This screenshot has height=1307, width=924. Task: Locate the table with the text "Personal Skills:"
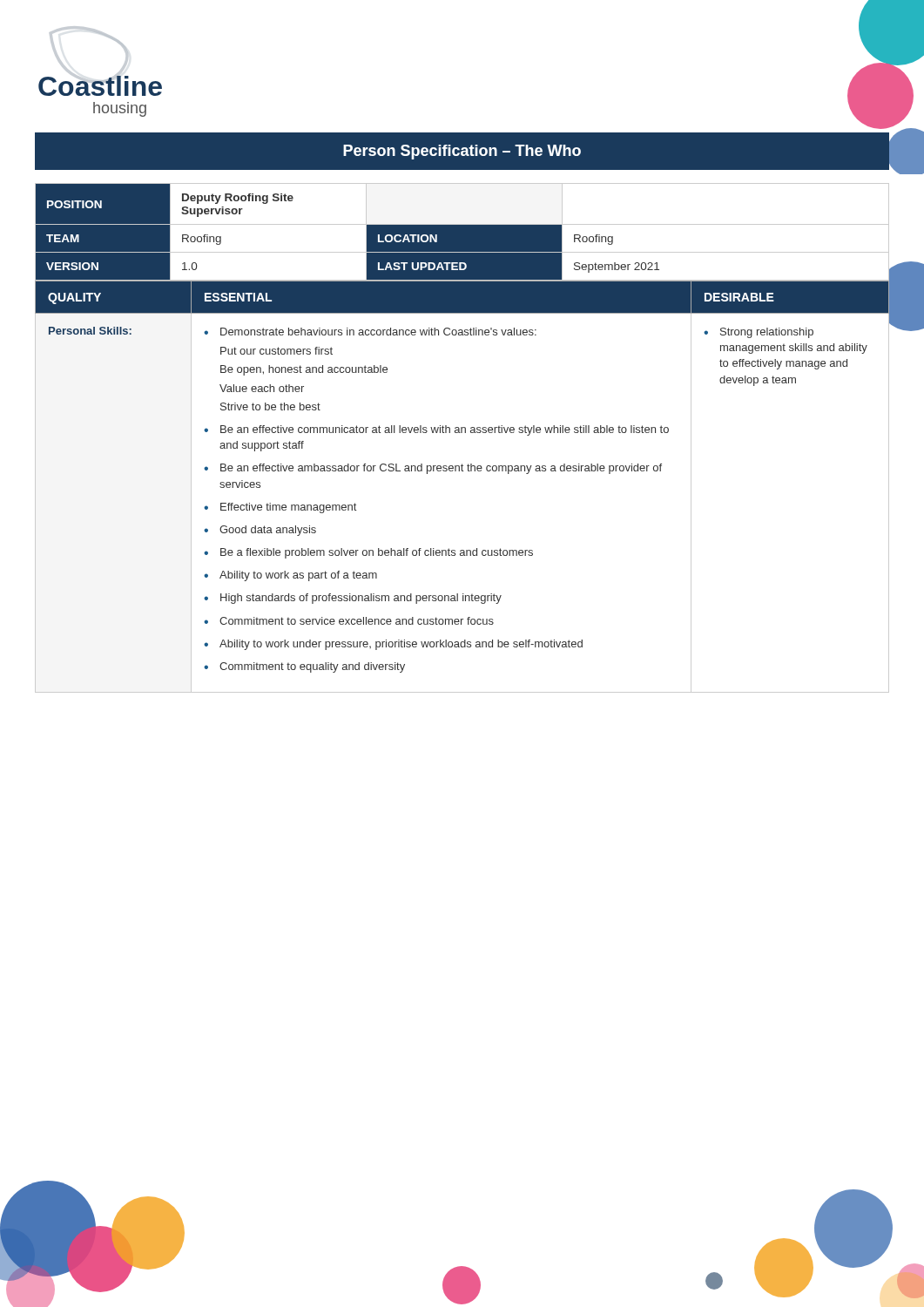(462, 487)
